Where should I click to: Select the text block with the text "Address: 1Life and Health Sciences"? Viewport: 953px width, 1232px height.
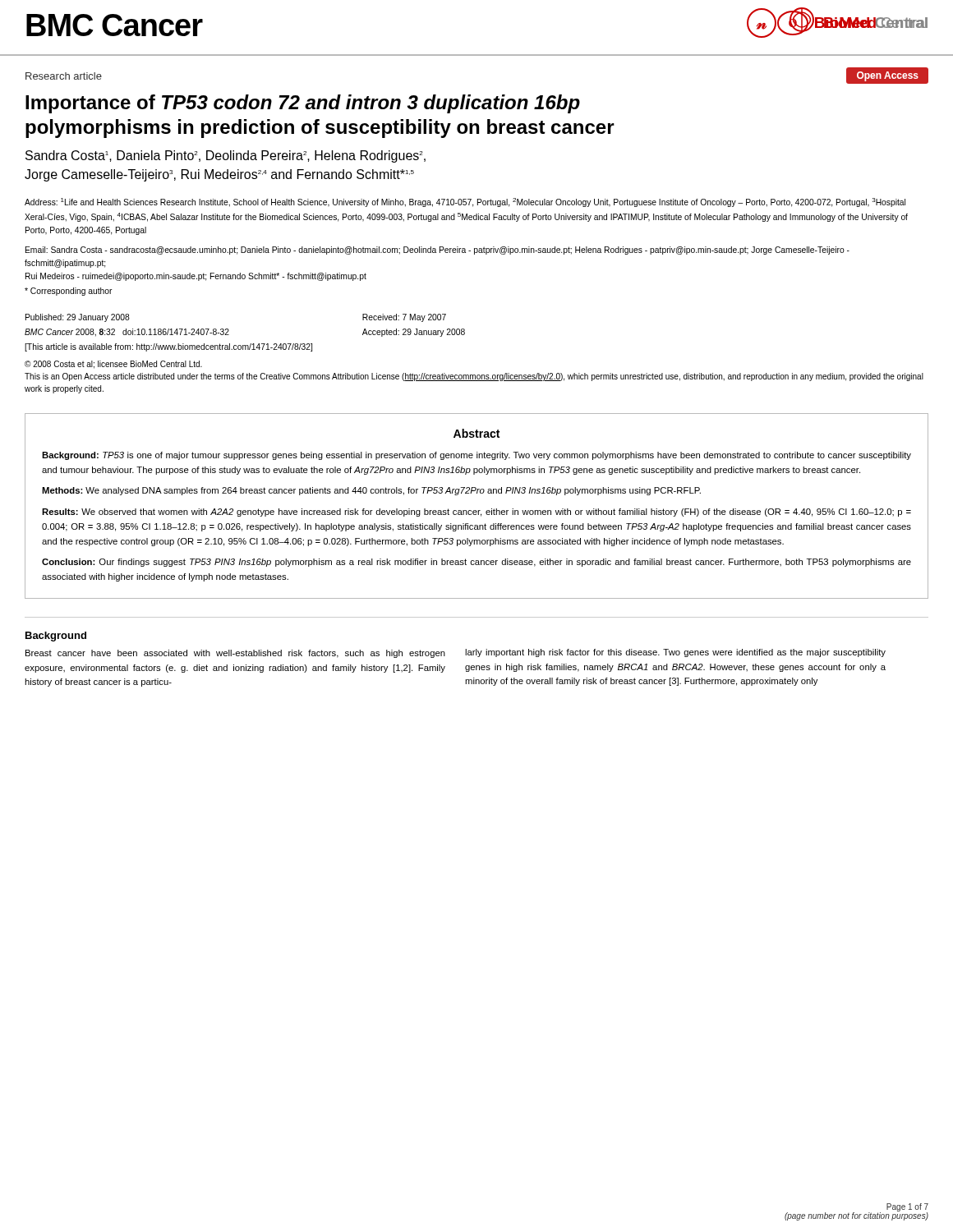[466, 216]
